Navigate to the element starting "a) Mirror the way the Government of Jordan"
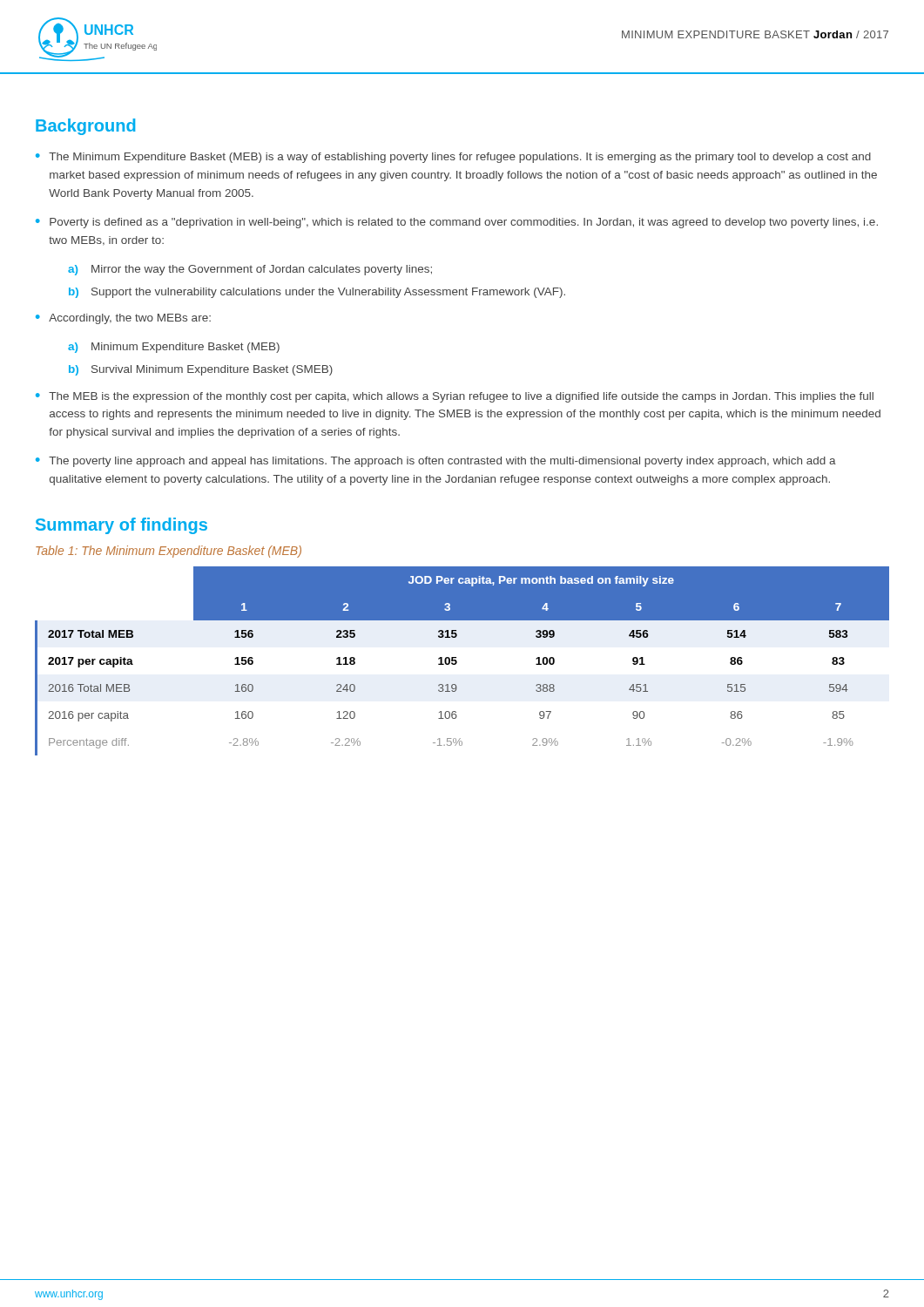 click(x=250, y=269)
